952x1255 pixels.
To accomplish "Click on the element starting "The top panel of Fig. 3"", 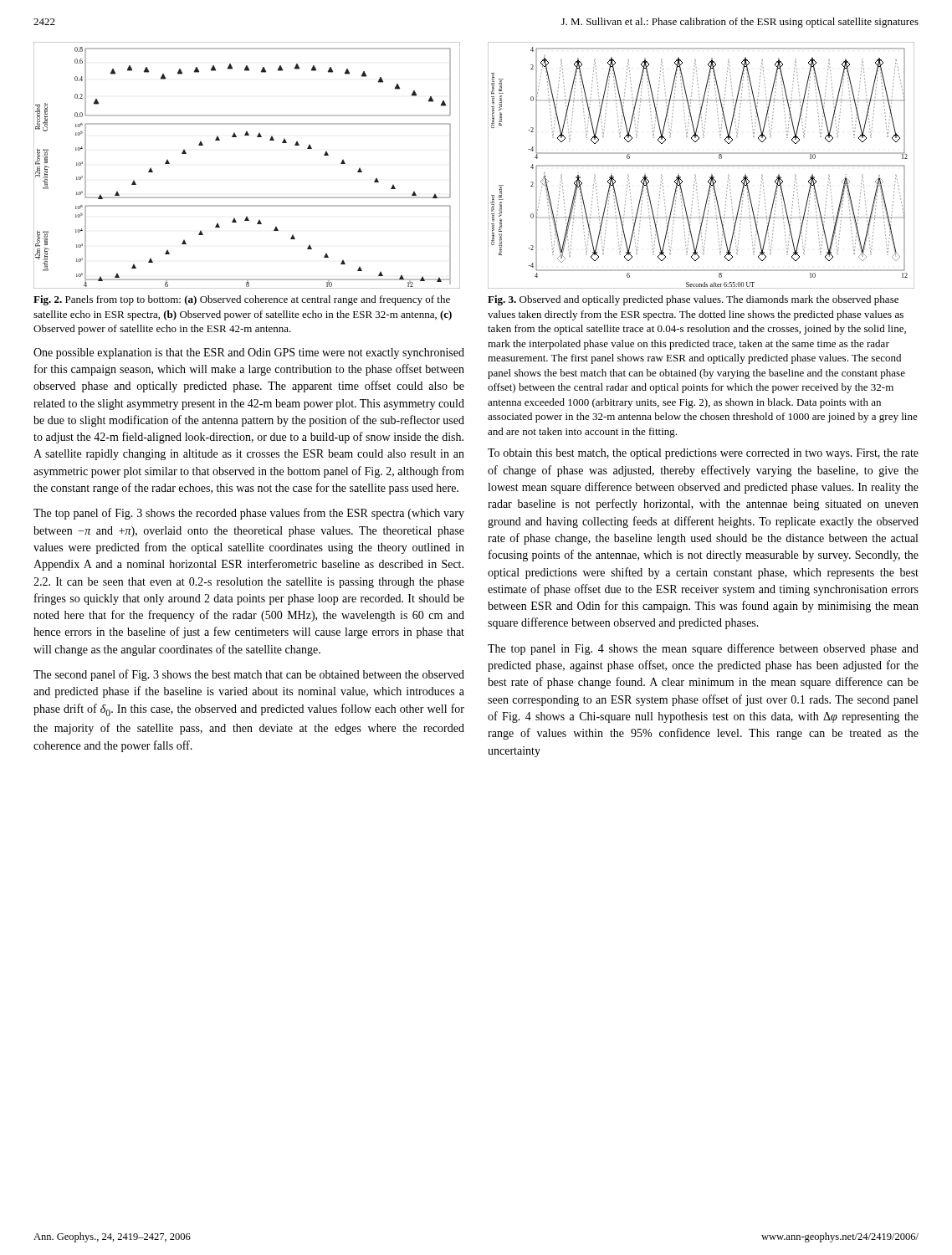I will (249, 582).
